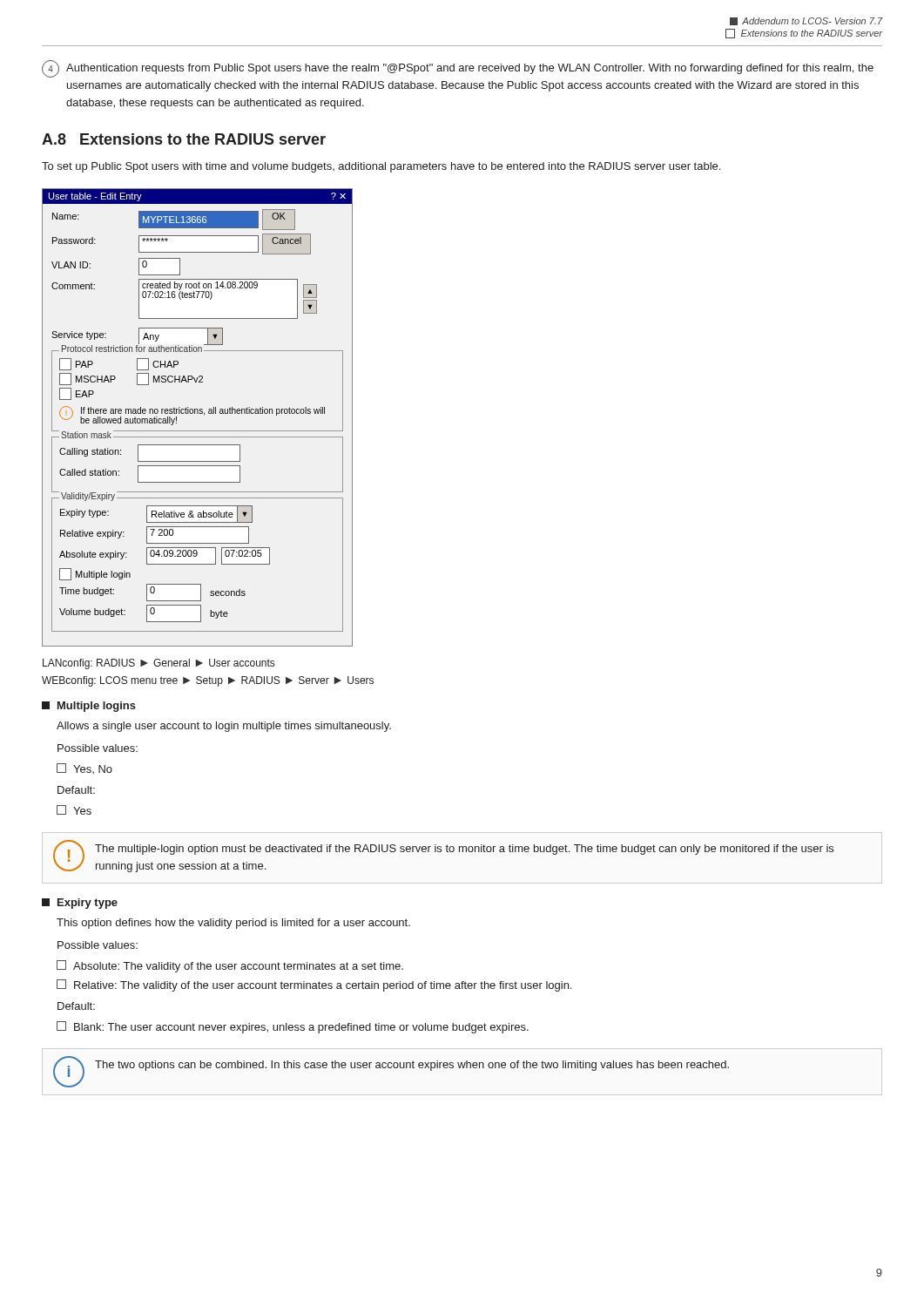Find the text block containing "This option defines"
This screenshot has width=924, height=1307.
234,922
